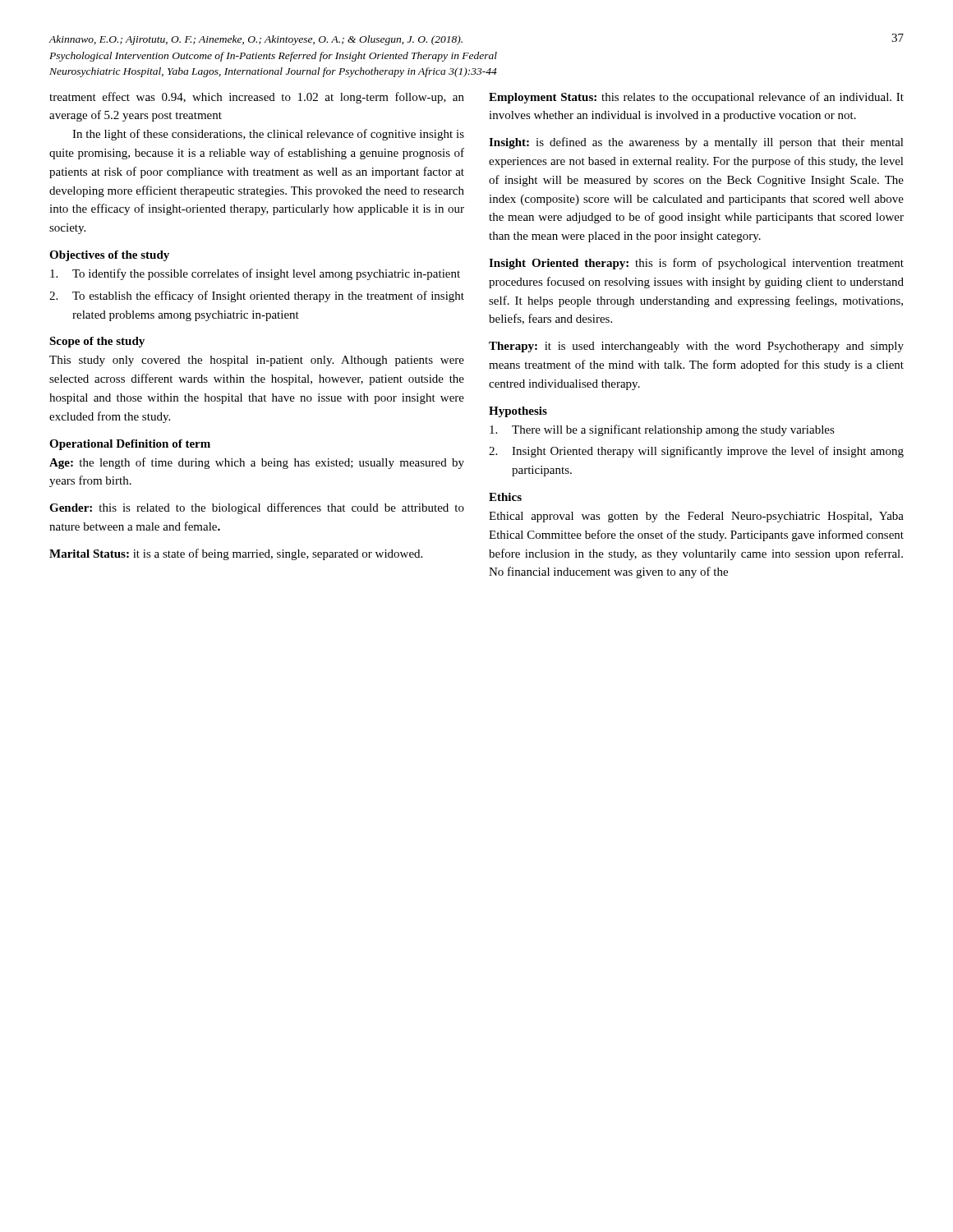
Task: Point to the text block starting "2. Insight Oriented therapy"
Action: click(696, 461)
